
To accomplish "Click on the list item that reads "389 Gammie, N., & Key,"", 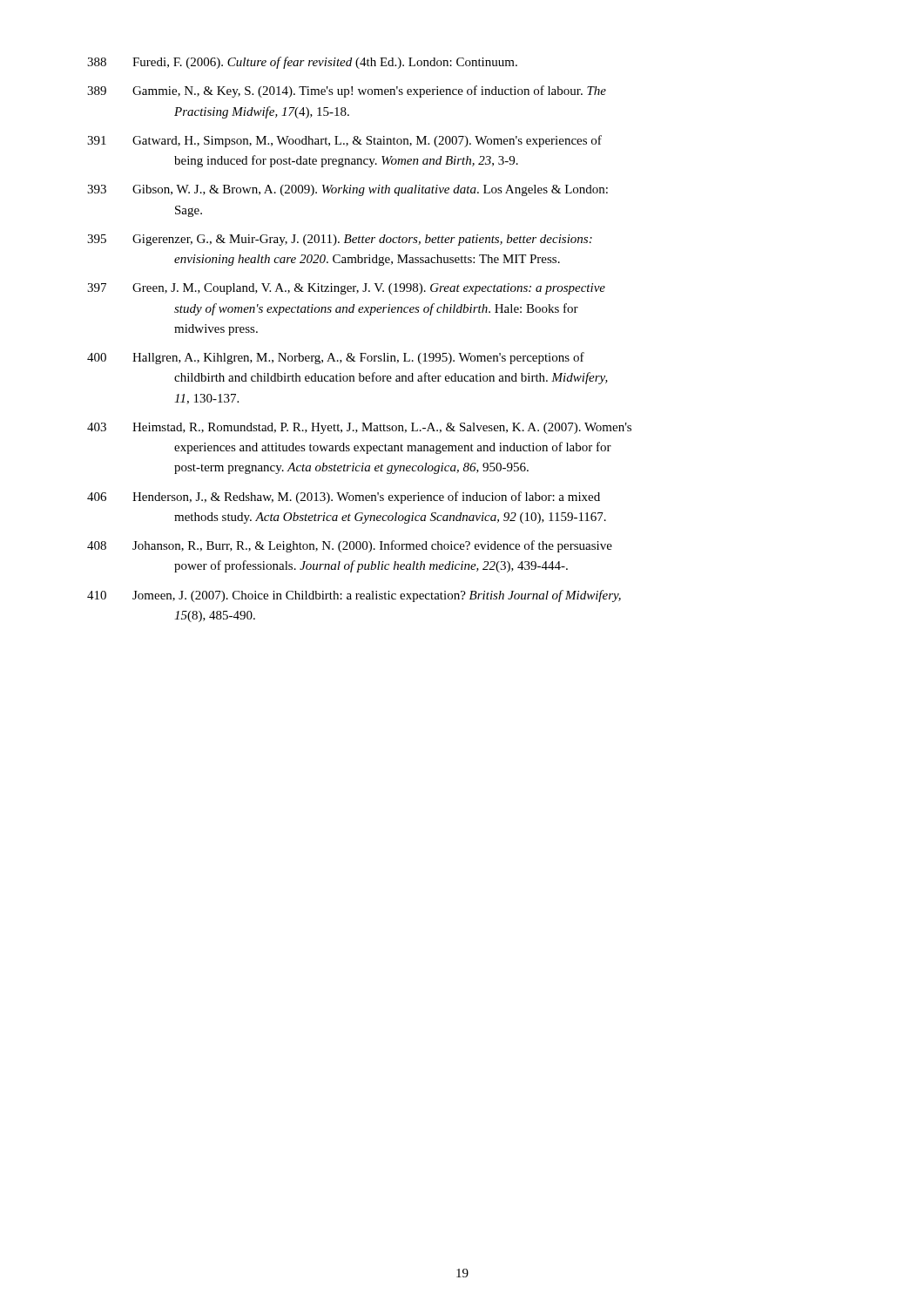I will click(x=471, y=91).
